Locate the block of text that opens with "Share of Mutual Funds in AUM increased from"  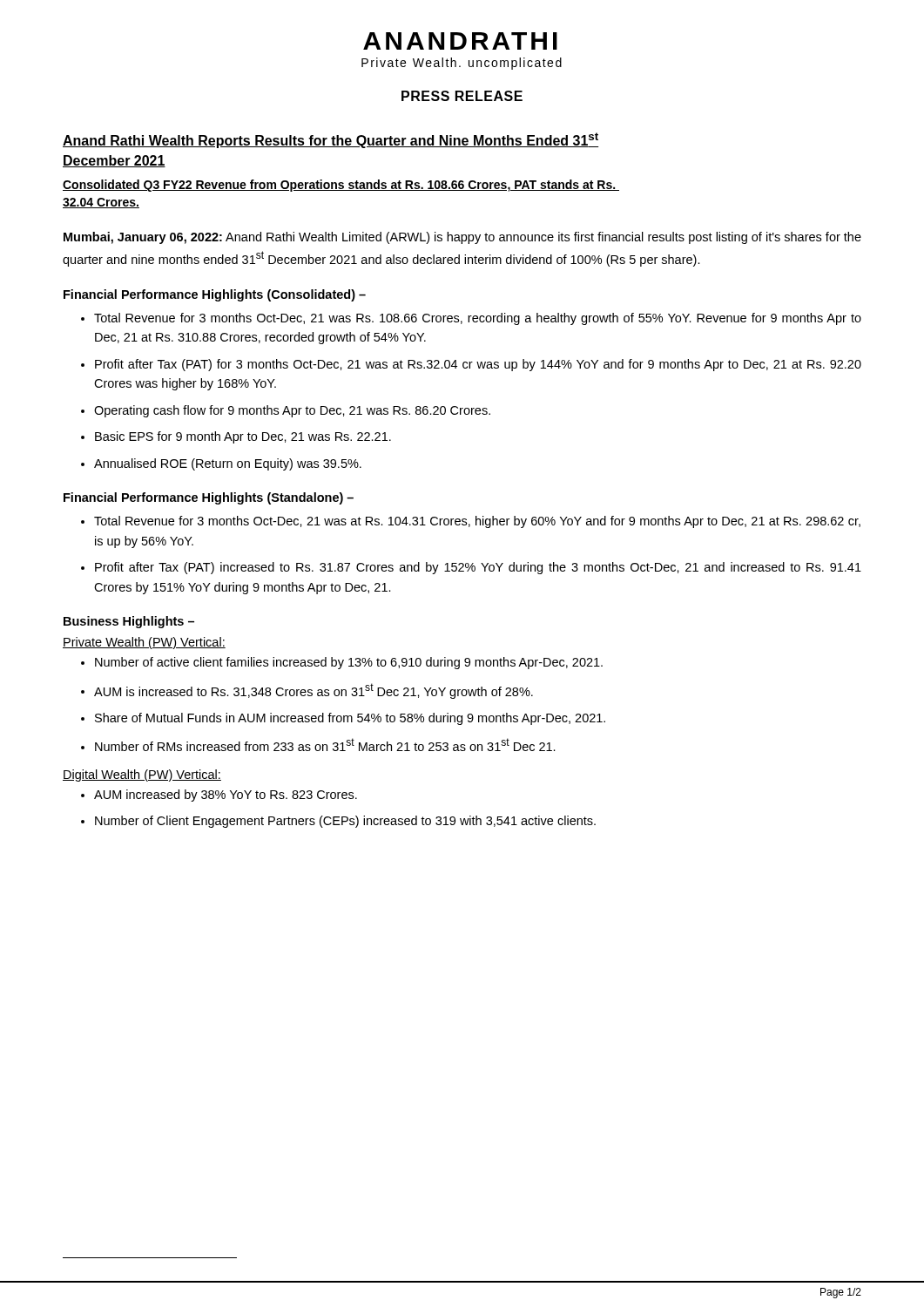click(350, 718)
